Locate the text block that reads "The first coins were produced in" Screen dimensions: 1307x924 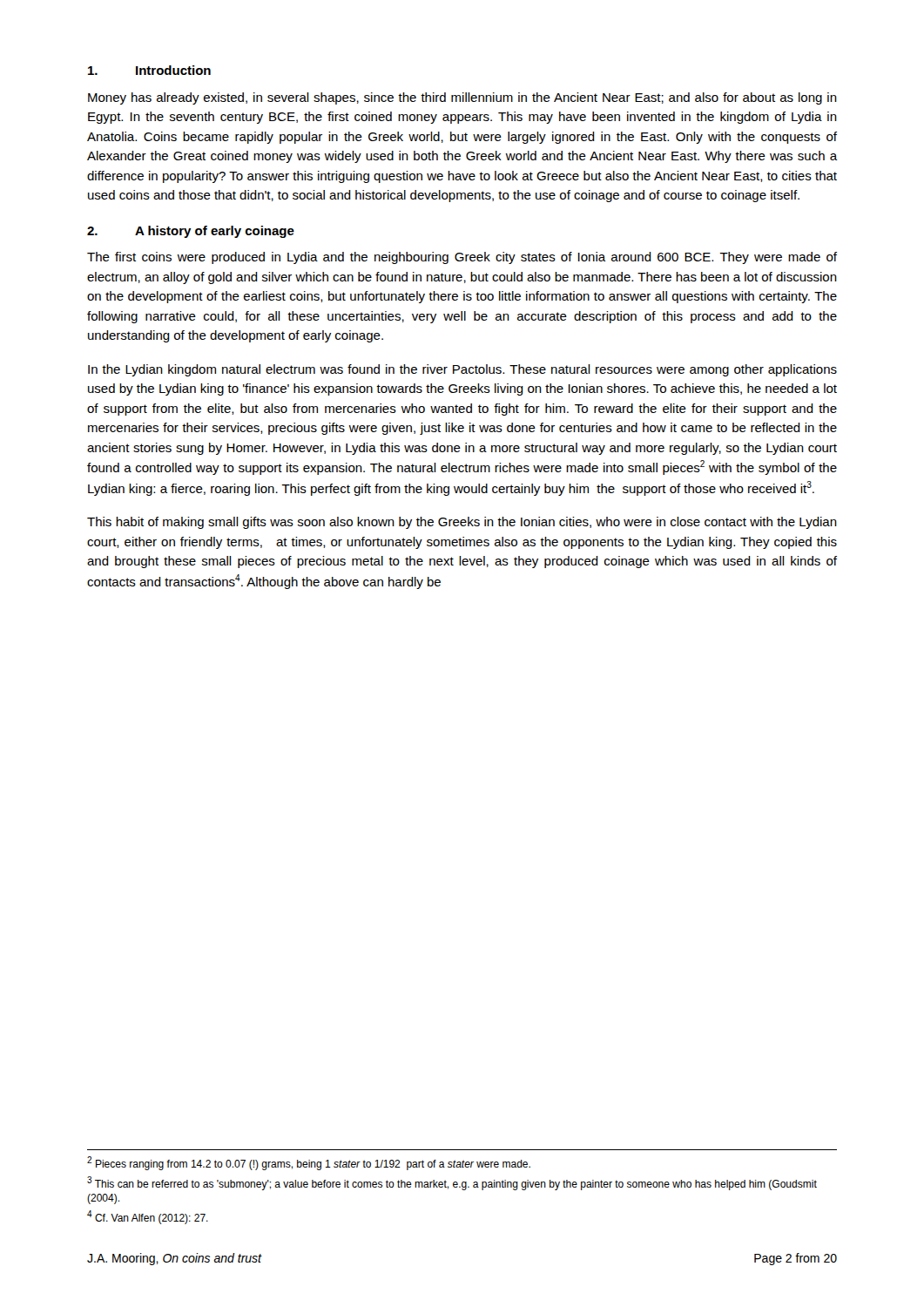coord(462,296)
